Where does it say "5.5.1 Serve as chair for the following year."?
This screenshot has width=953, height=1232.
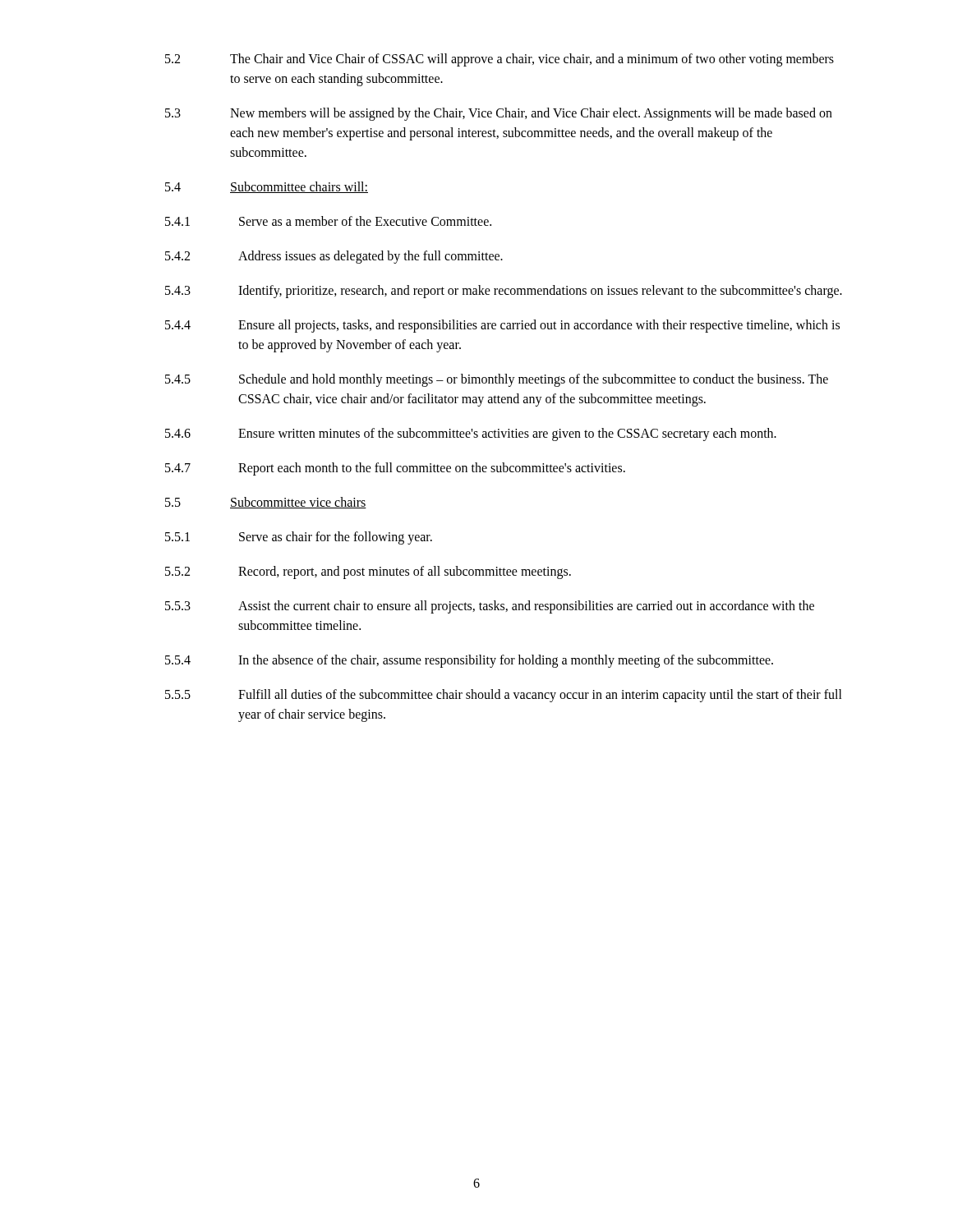pos(299,538)
